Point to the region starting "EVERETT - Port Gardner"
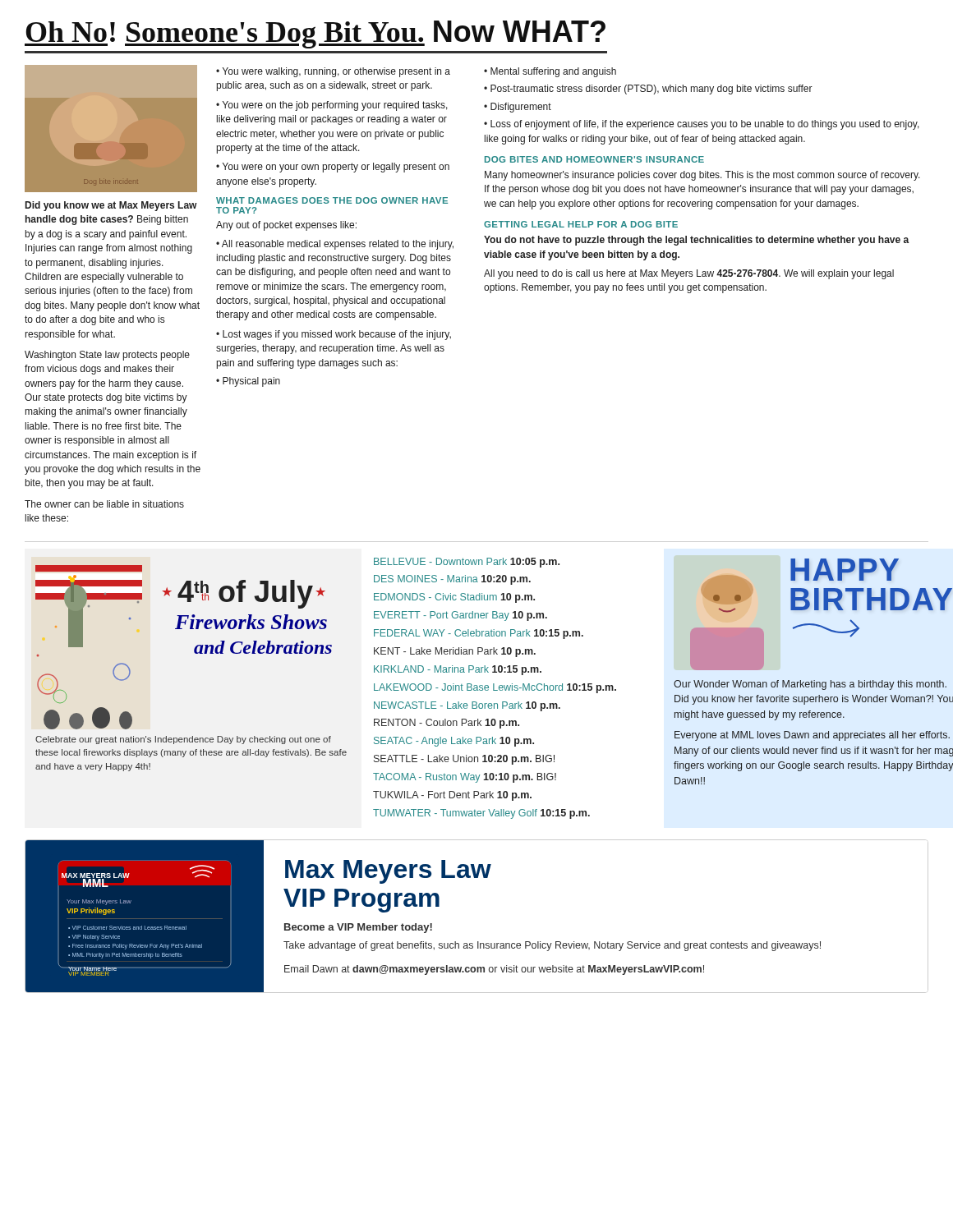953x1232 pixels. (460, 615)
